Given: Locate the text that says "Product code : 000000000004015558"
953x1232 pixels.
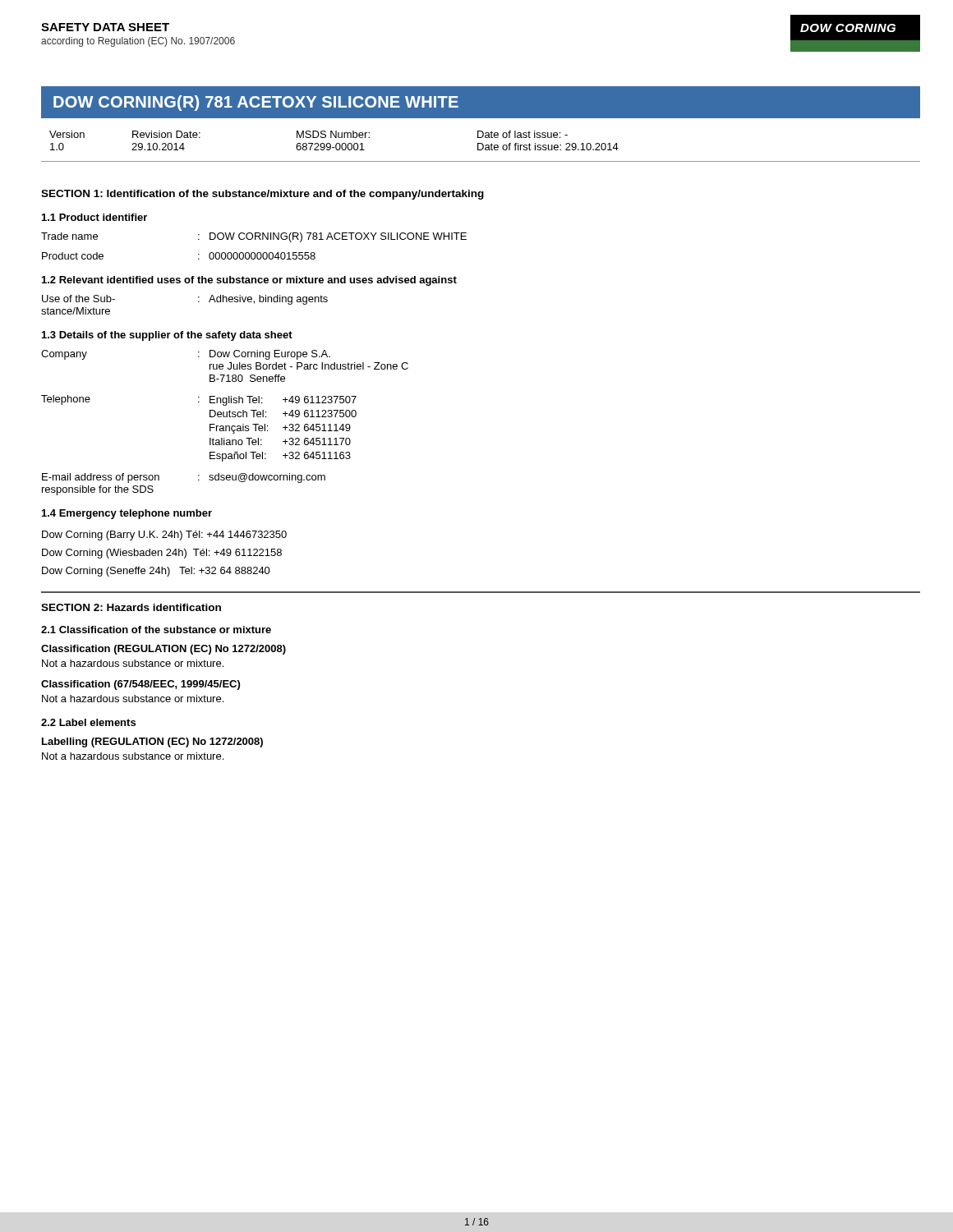Looking at the screenshot, I should tap(74, 255).
